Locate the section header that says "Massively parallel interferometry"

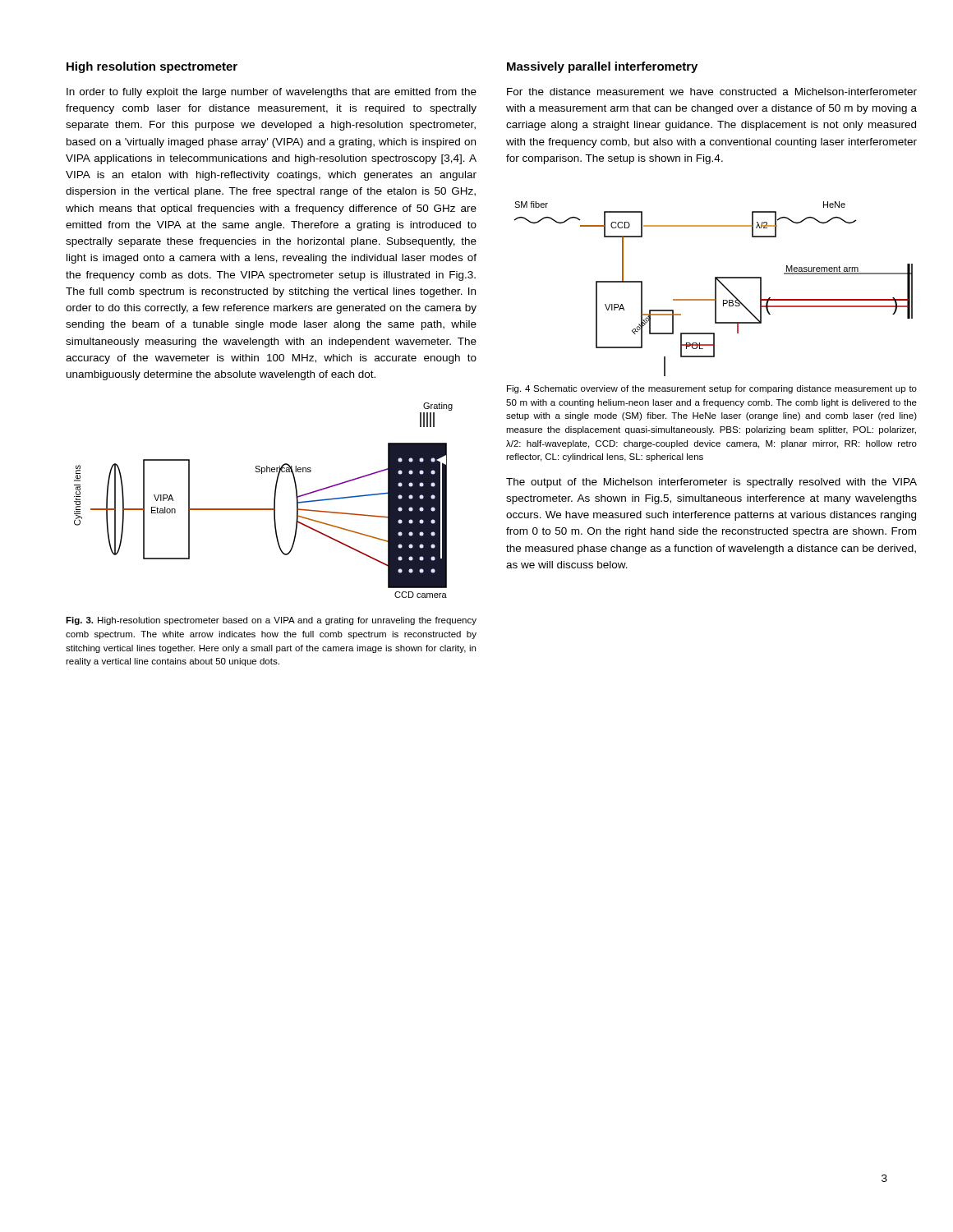602,66
